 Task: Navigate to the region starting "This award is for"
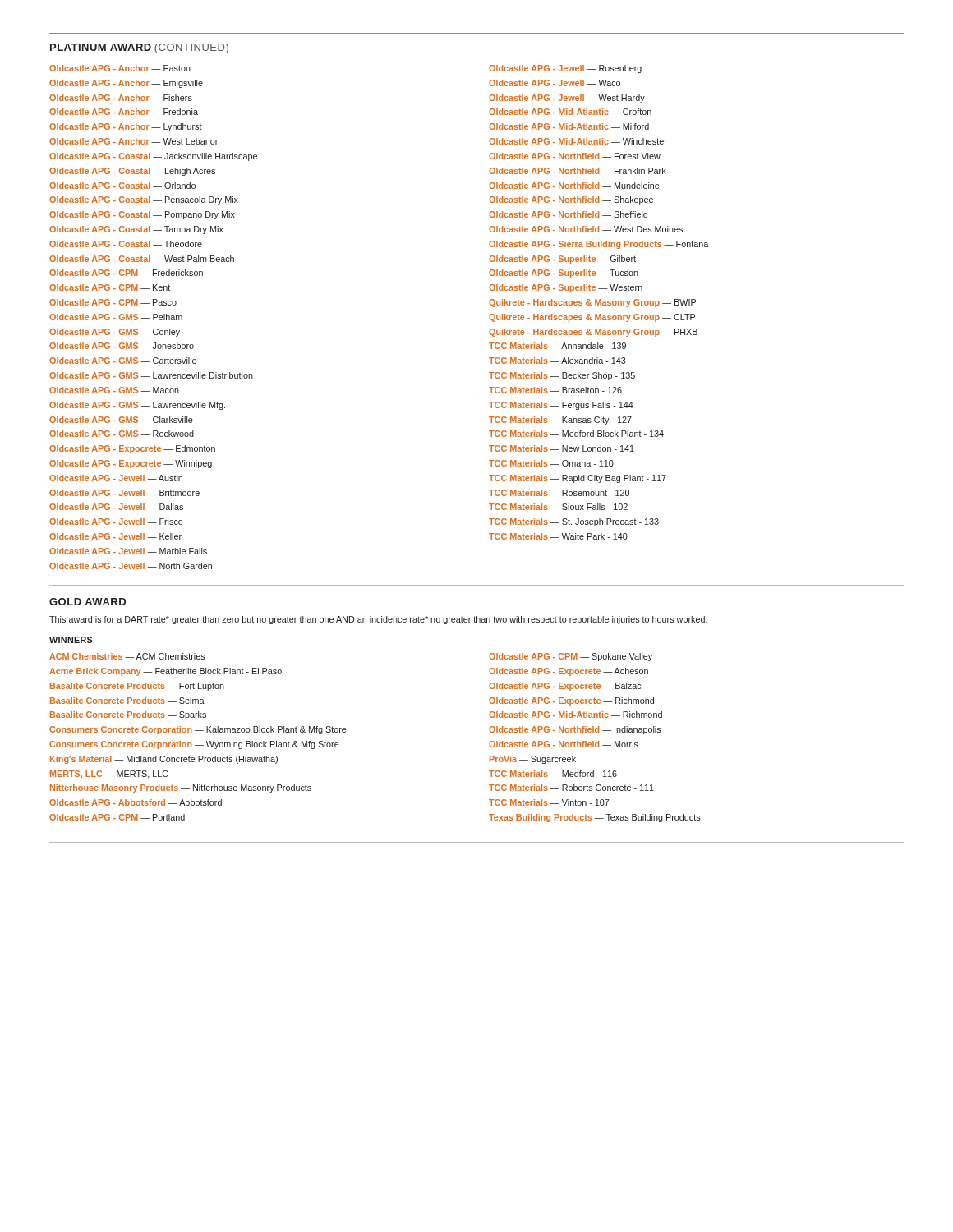tap(378, 620)
